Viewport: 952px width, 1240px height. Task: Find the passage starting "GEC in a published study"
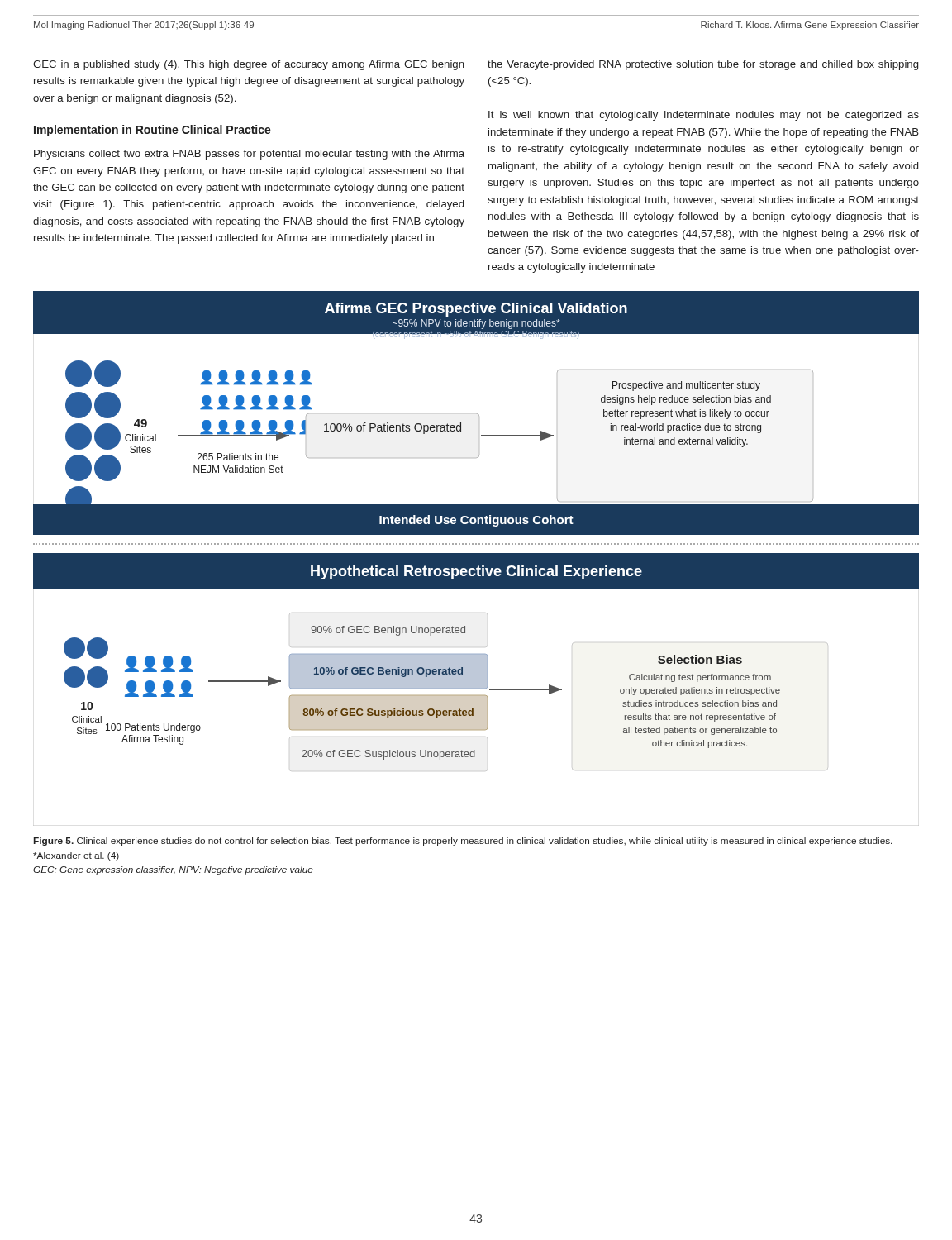click(249, 81)
